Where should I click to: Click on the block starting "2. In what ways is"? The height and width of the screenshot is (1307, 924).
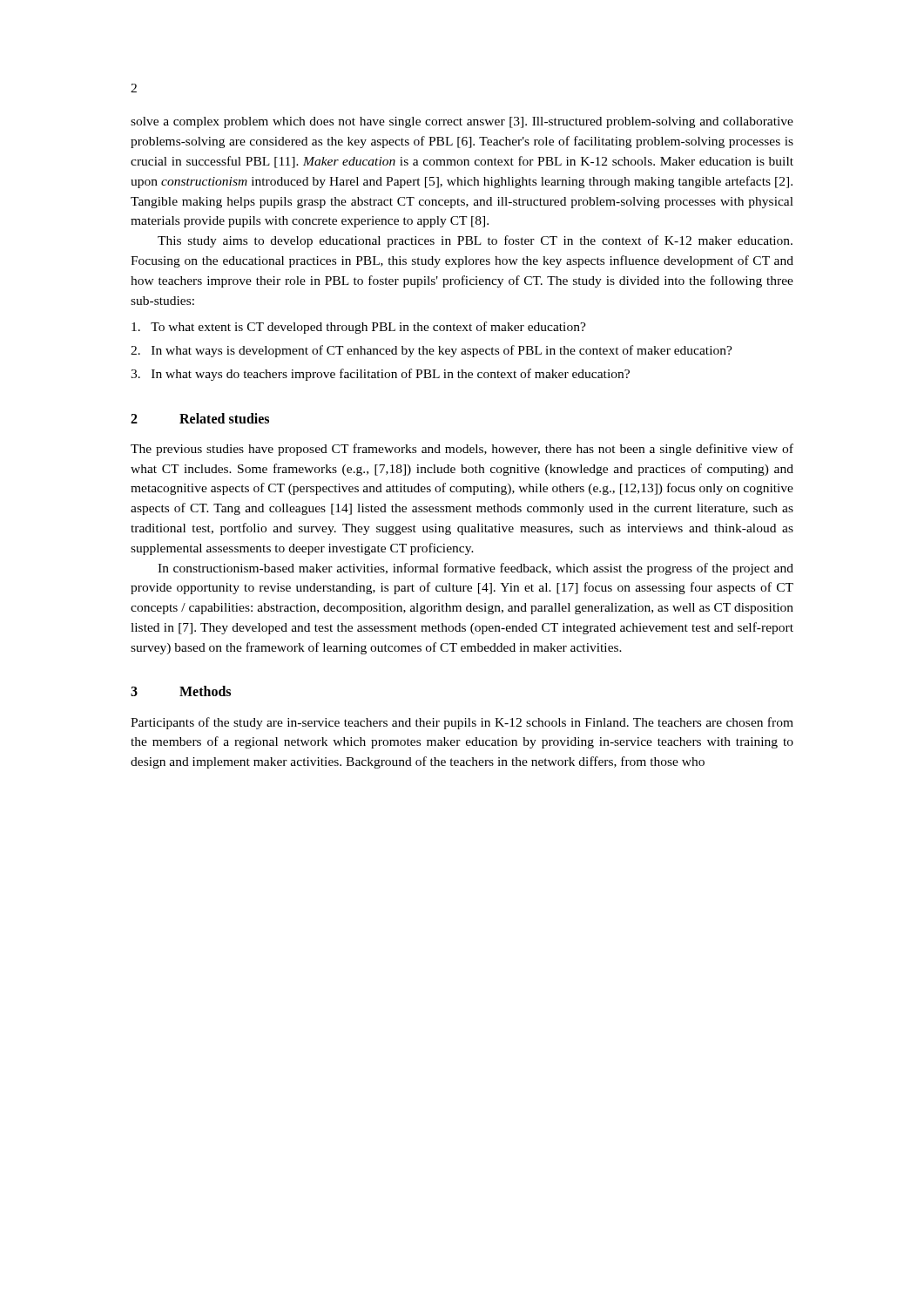tap(462, 351)
